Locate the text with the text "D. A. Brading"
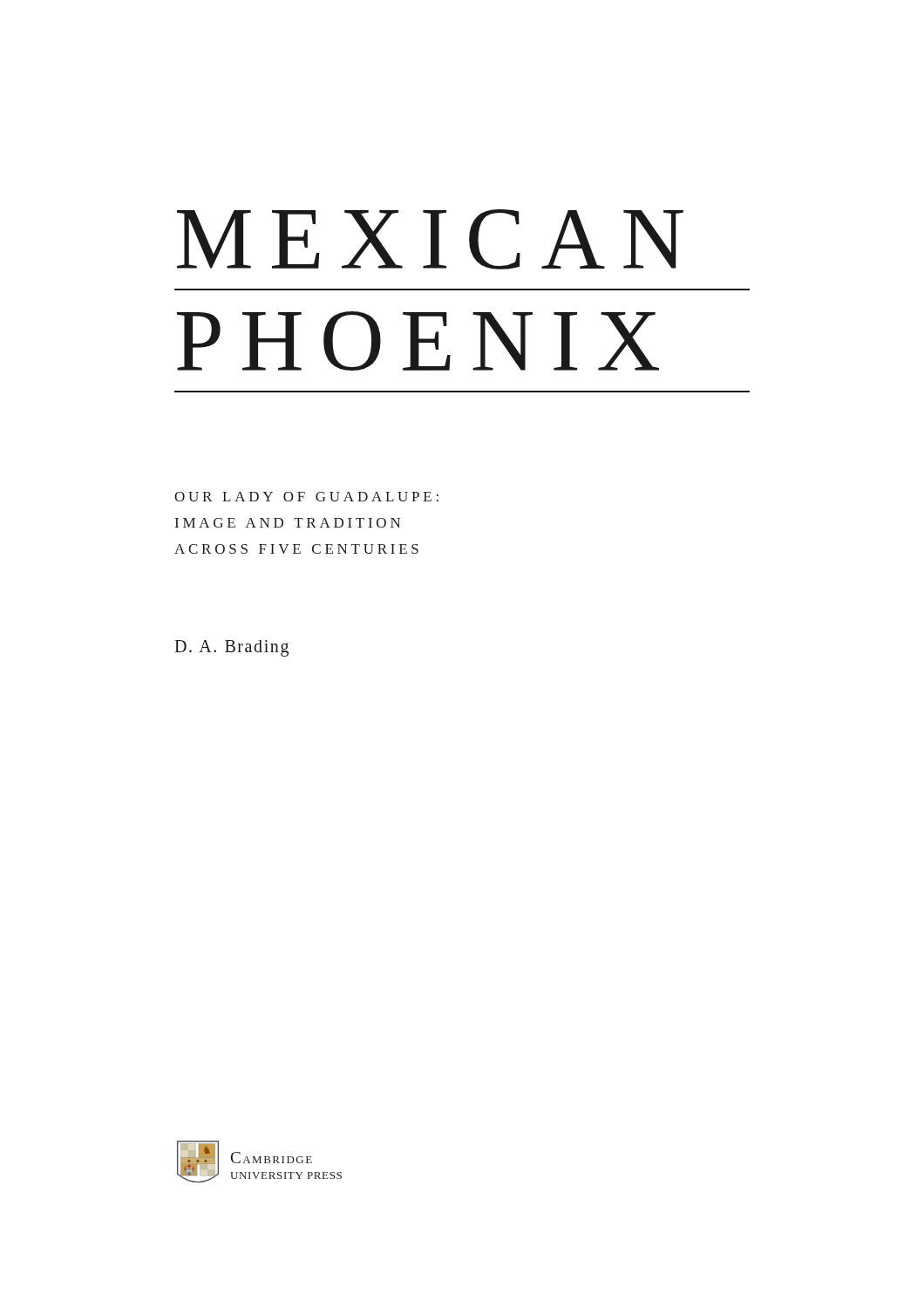Screen dimensions: 1308x924 231,648
